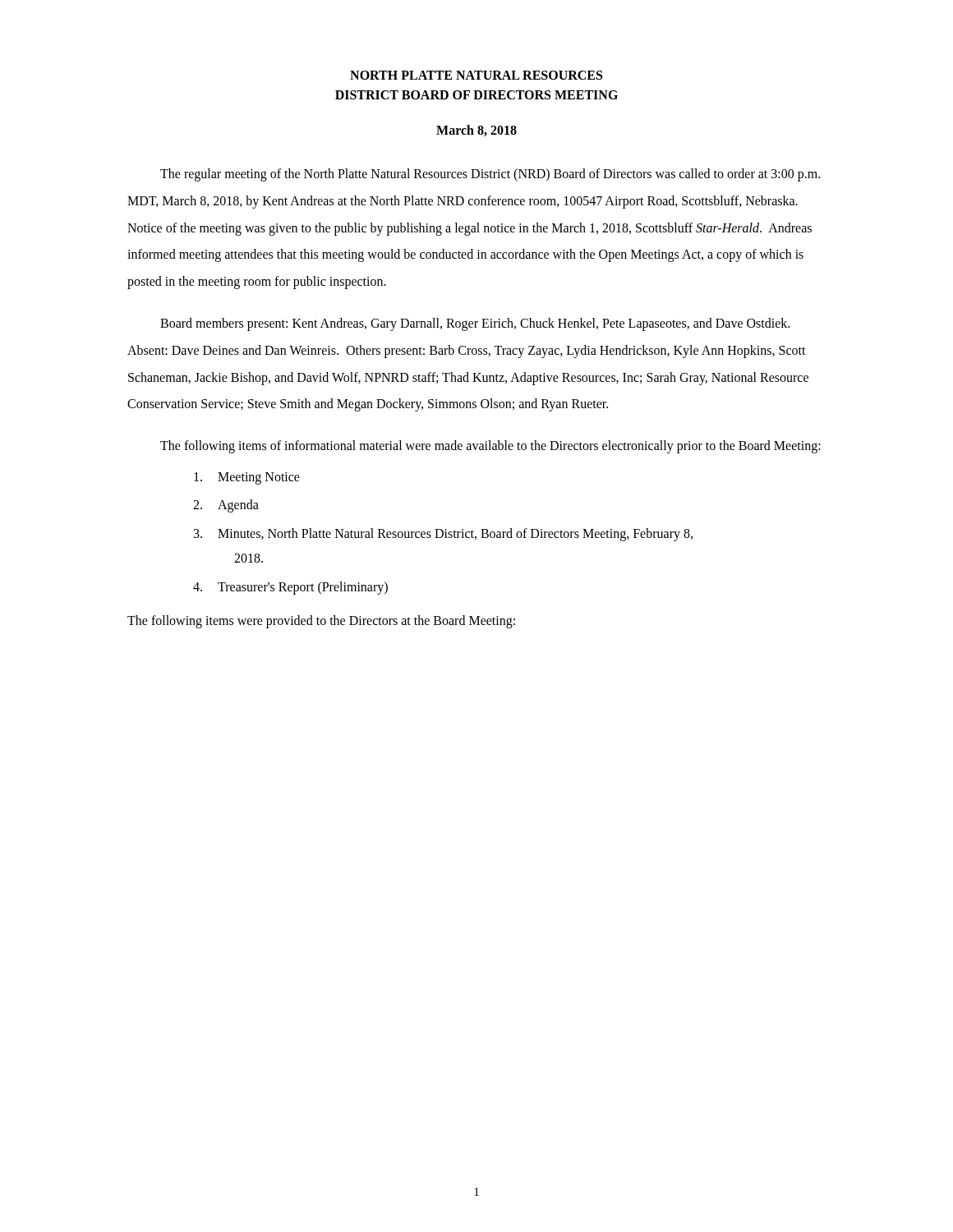Find the text block containing "The following items were provided"
The image size is (953, 1232).
tap(322, 620)
